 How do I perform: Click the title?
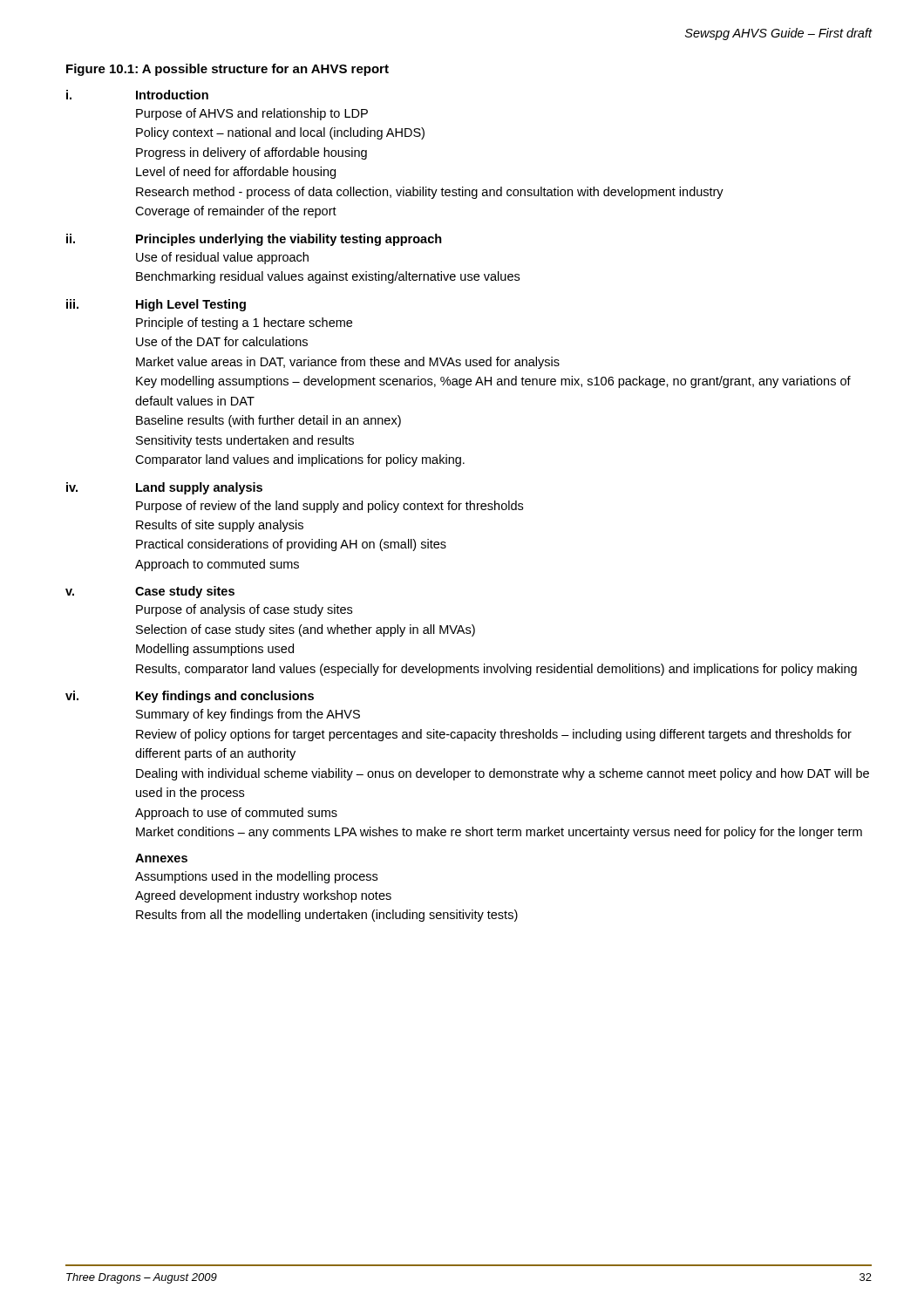[x=227, y=68]
